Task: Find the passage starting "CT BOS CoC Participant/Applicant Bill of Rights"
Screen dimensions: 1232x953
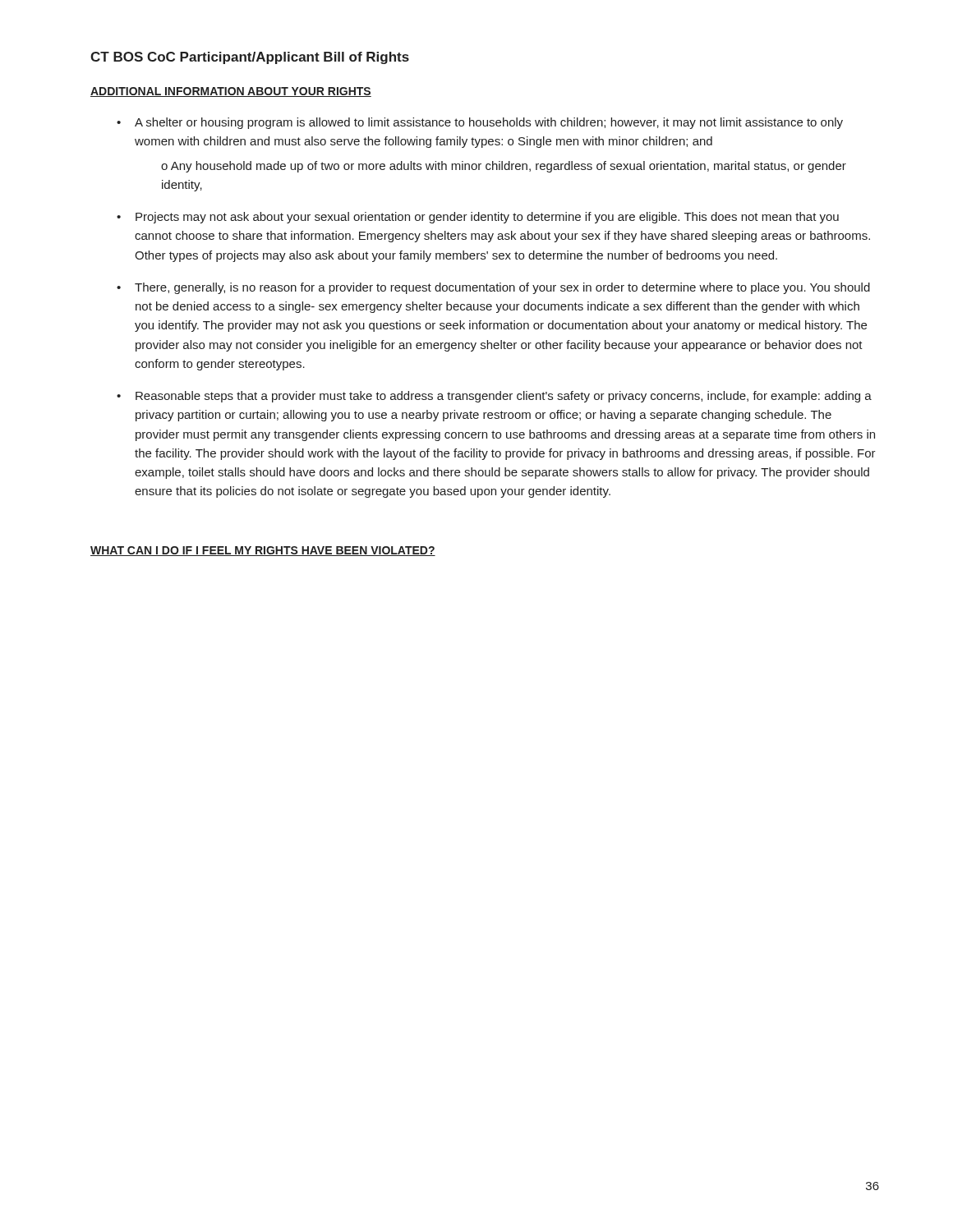Action: tap(250, 57)
